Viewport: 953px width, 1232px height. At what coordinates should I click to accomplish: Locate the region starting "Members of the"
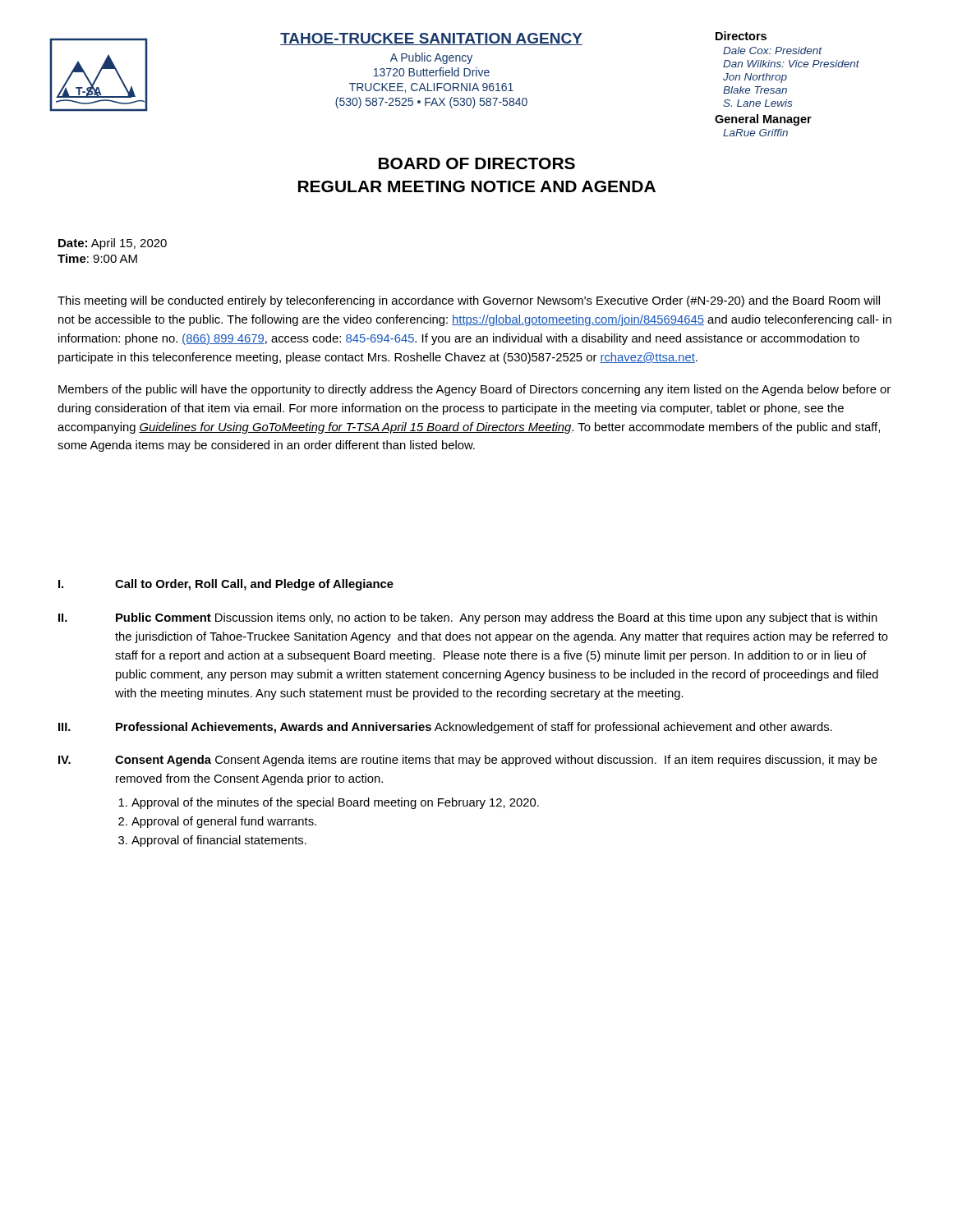(474, 417)
